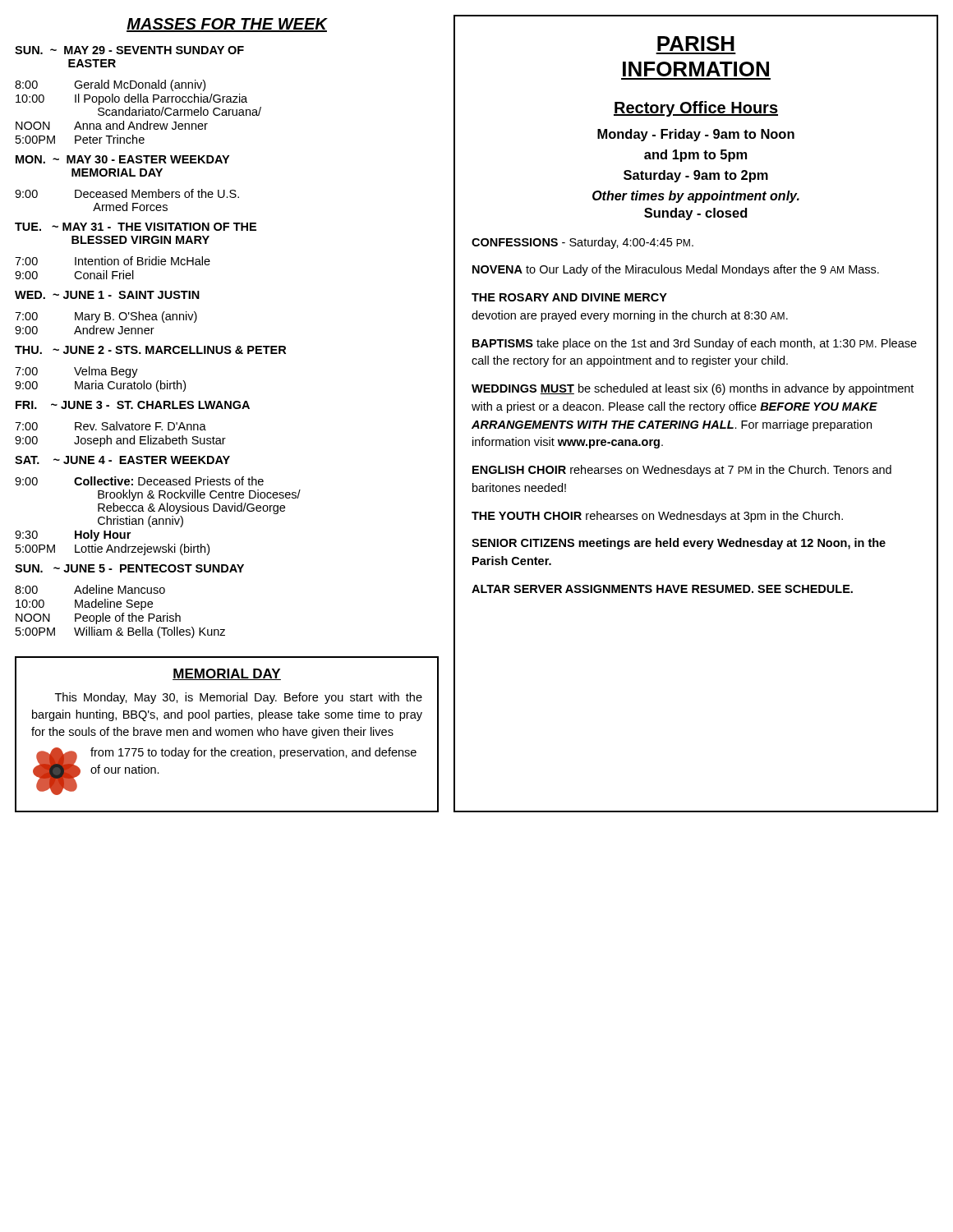Select the element starting "NOONAnna and Andrew Jenner"

(x=227, y=126)
